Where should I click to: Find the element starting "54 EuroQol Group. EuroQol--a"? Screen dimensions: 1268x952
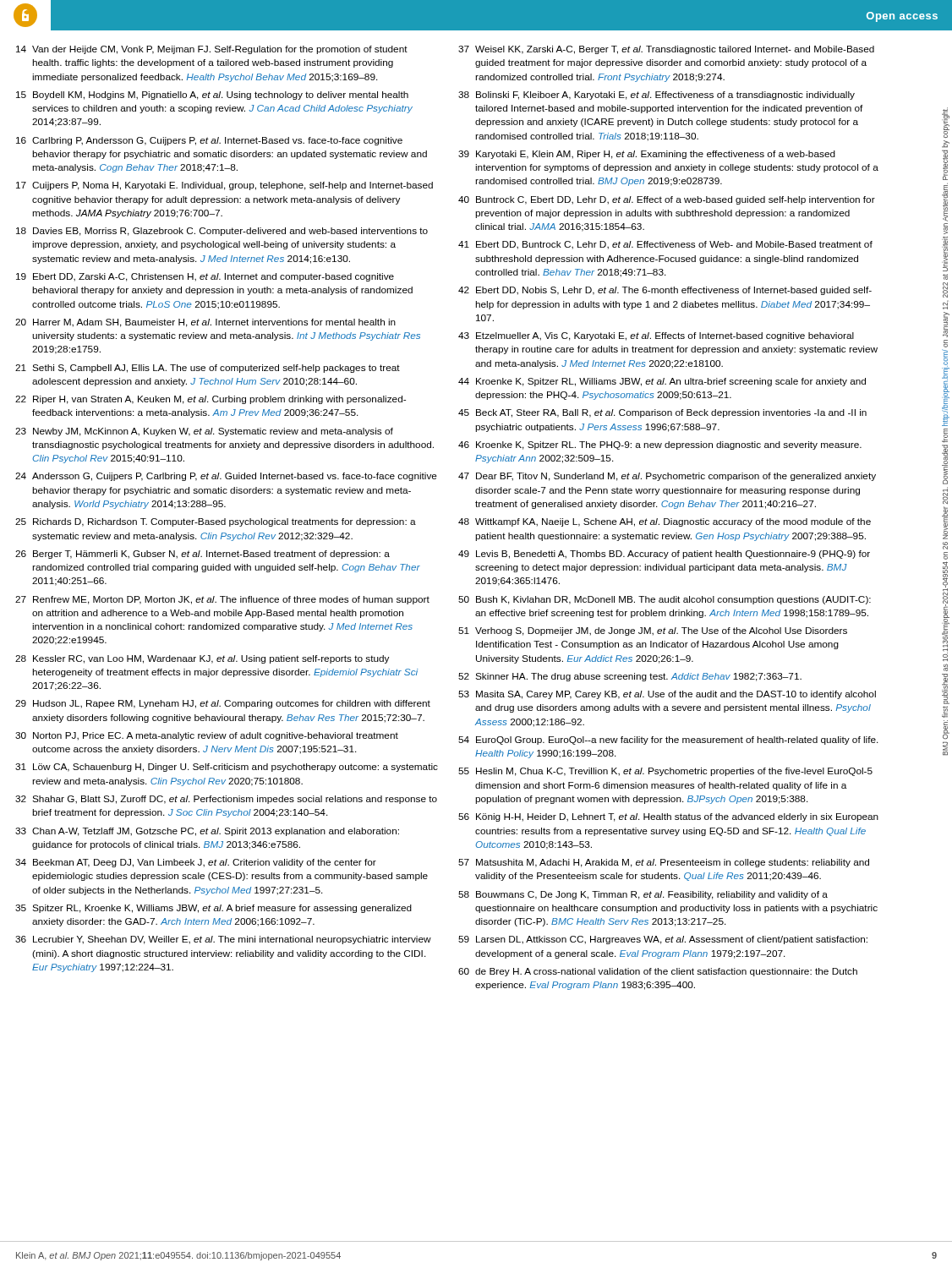coord(670,747)
